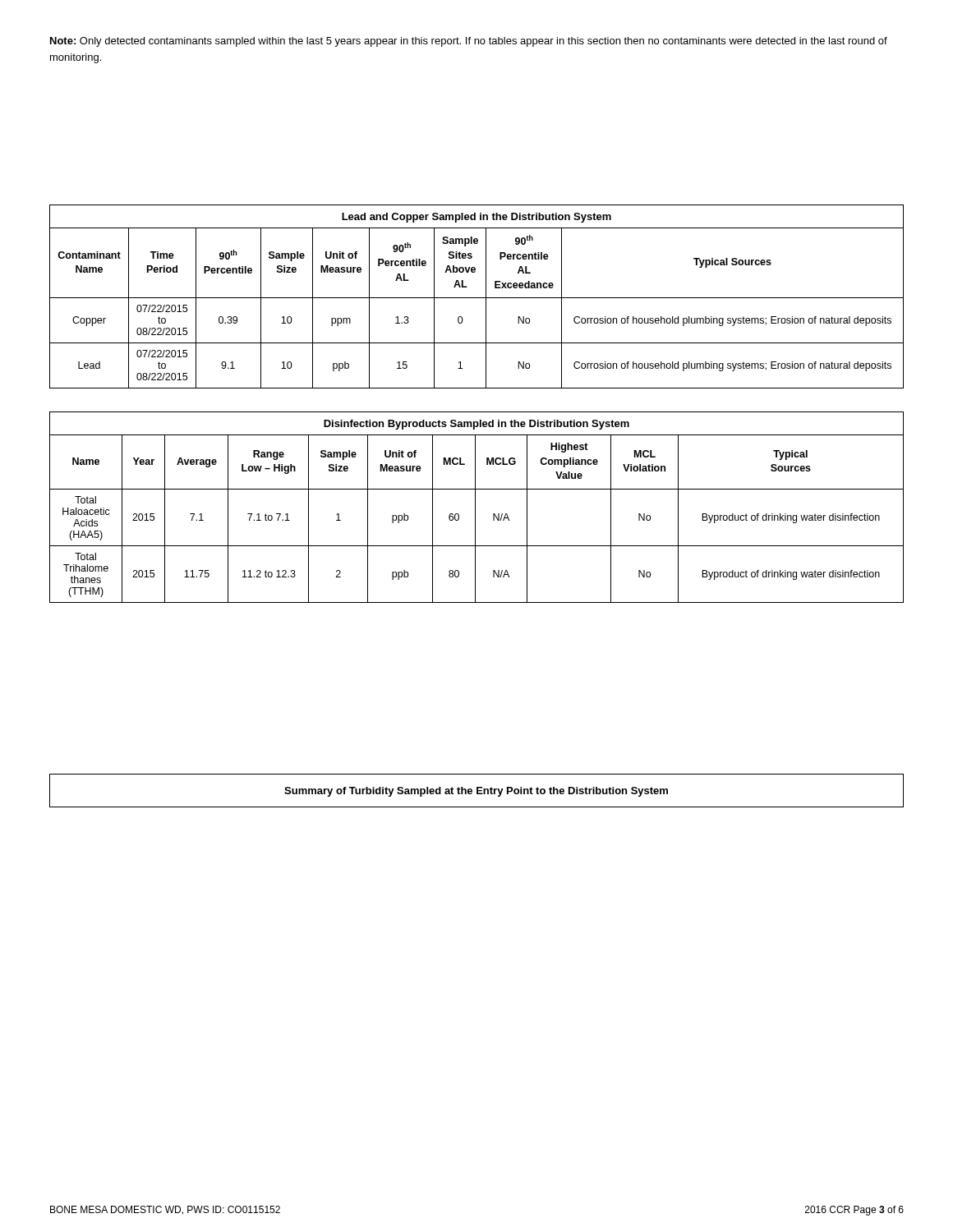The image size is (953, 1232).
Task: Find the table that mentions "Summary of Turbidity Sampled at"
Action: pos(476,790)
